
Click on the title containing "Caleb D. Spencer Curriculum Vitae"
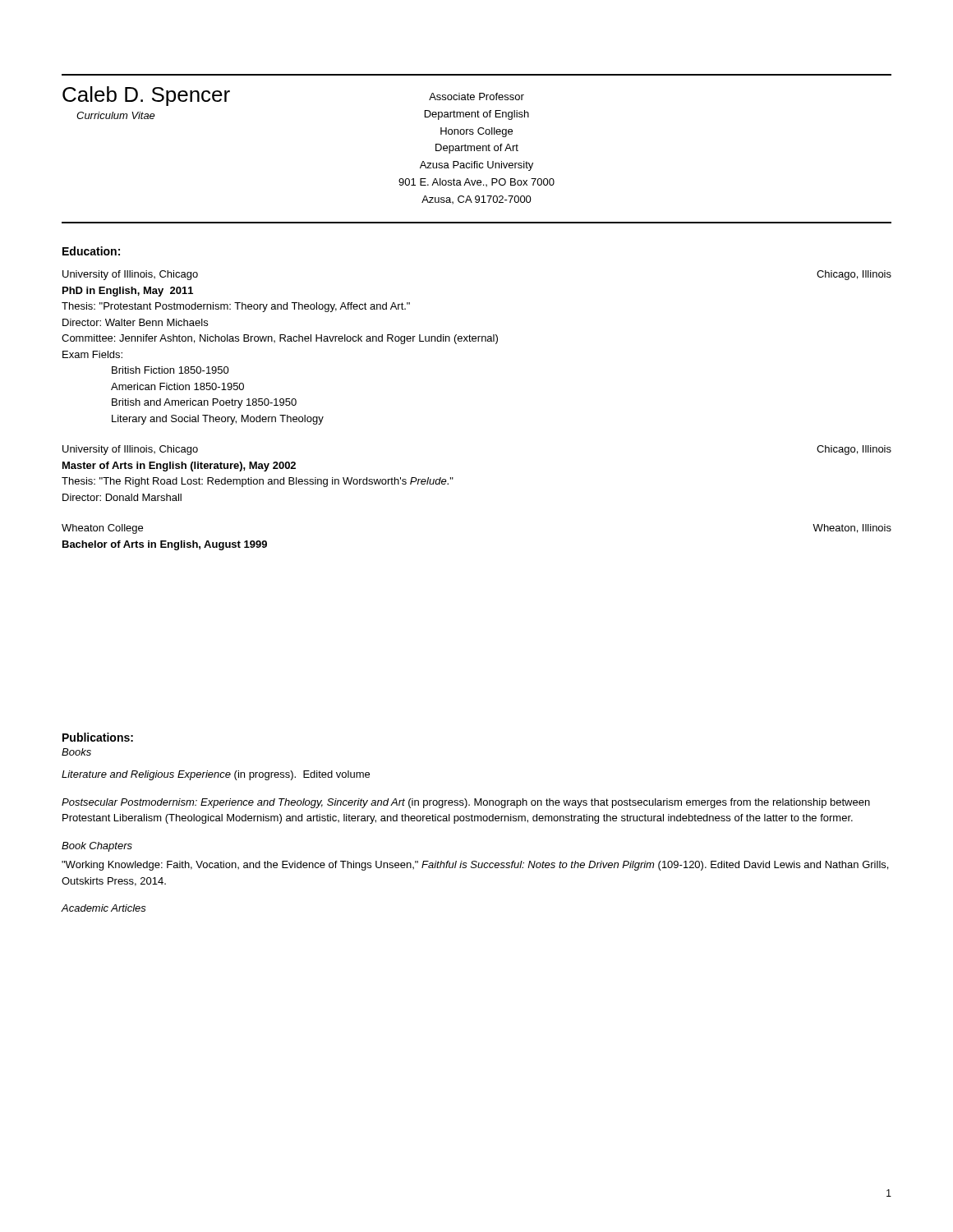click(146, 102)
